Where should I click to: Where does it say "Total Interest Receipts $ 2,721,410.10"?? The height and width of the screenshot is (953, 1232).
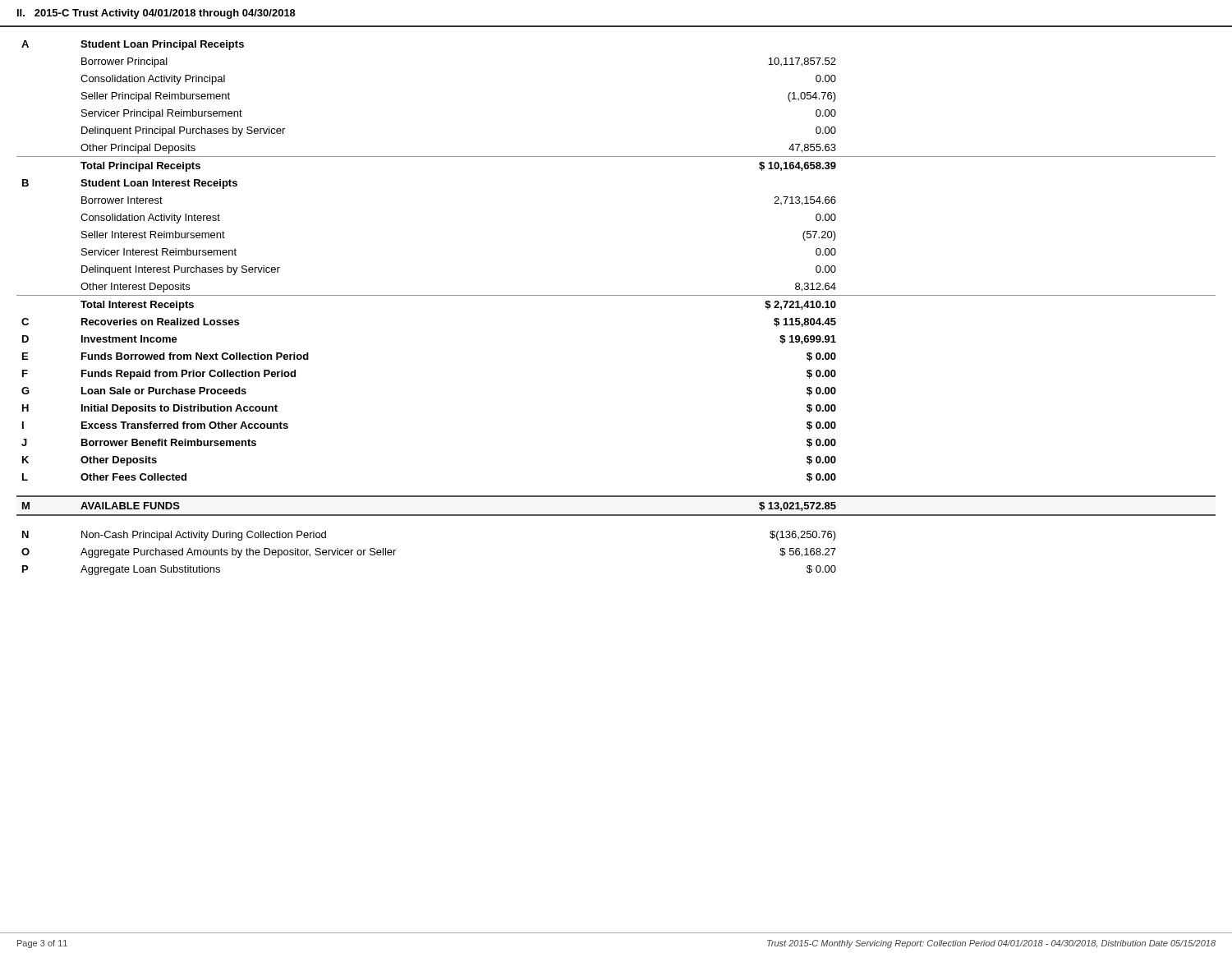click(x=616, y=304)
